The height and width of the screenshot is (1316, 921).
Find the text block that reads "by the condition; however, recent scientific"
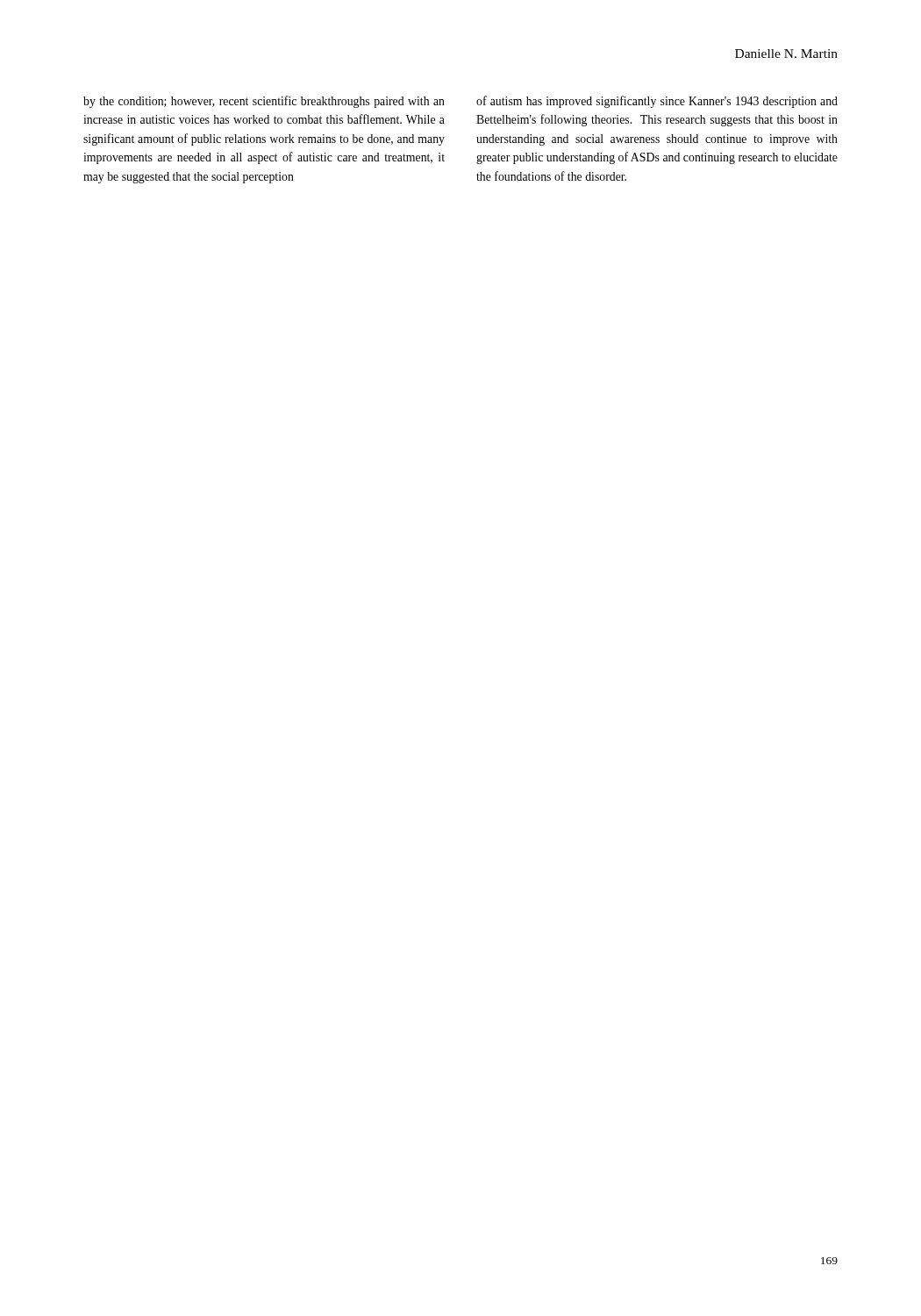pos(264,139)
